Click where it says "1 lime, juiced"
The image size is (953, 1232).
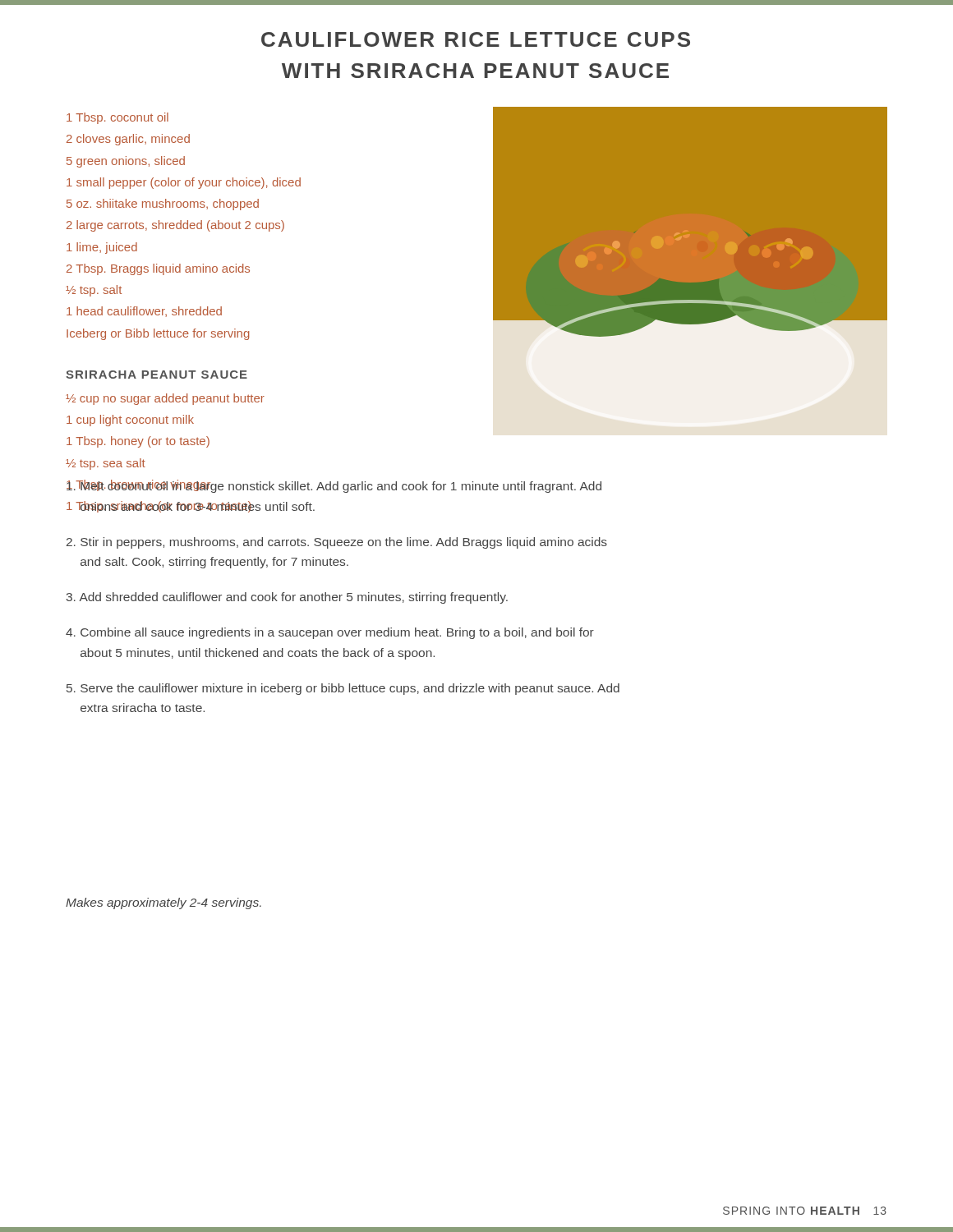click(x=102, y=248)
